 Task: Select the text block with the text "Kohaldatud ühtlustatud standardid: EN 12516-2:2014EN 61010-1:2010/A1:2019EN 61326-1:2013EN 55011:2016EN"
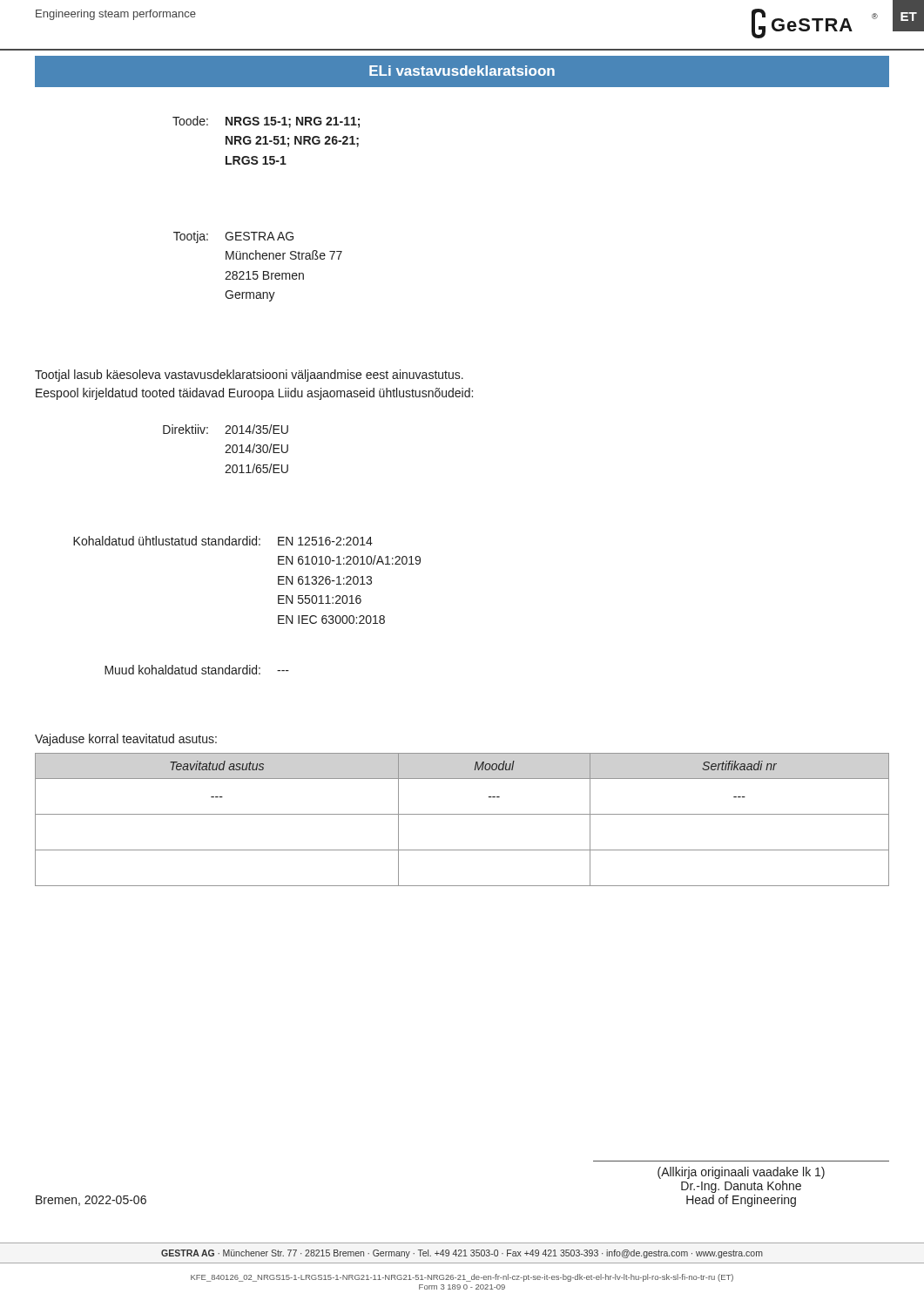(223, 541)
